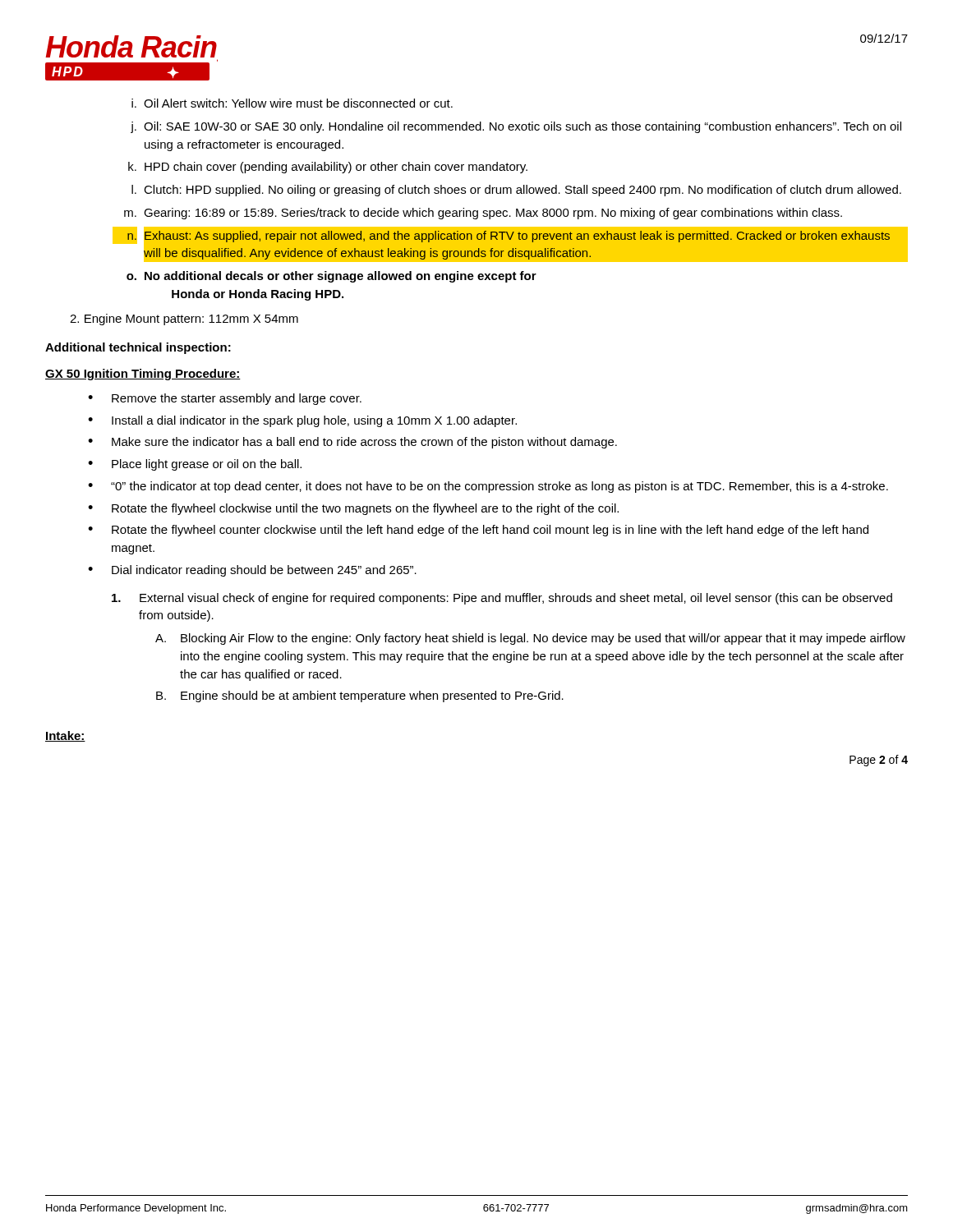Screen dimensions: 1232x953
Task: Locate the text block starting "l. Clutch: HPD supplied."
Action: tap(476, 190)
